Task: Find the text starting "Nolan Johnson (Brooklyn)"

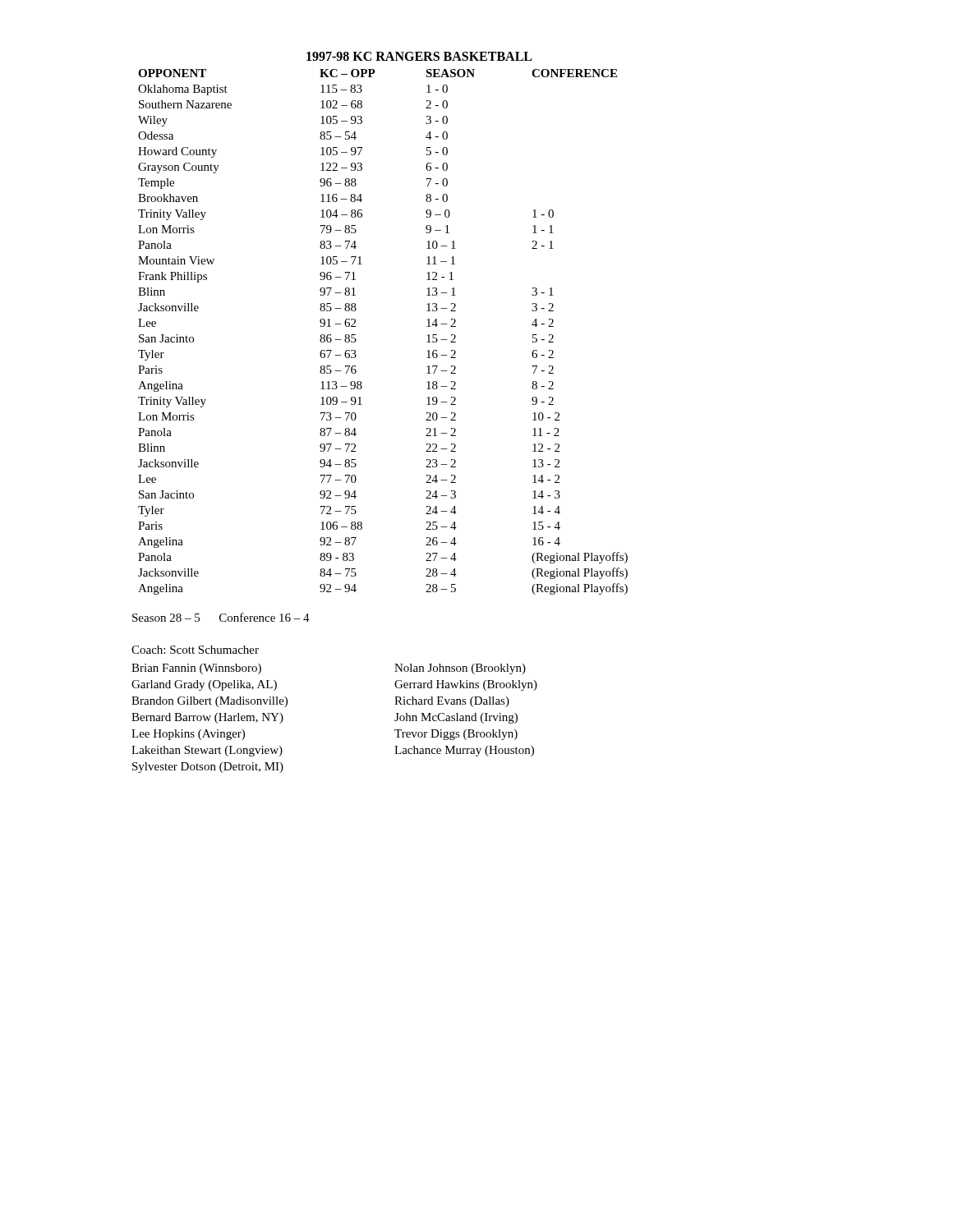Action: (526, 668)
